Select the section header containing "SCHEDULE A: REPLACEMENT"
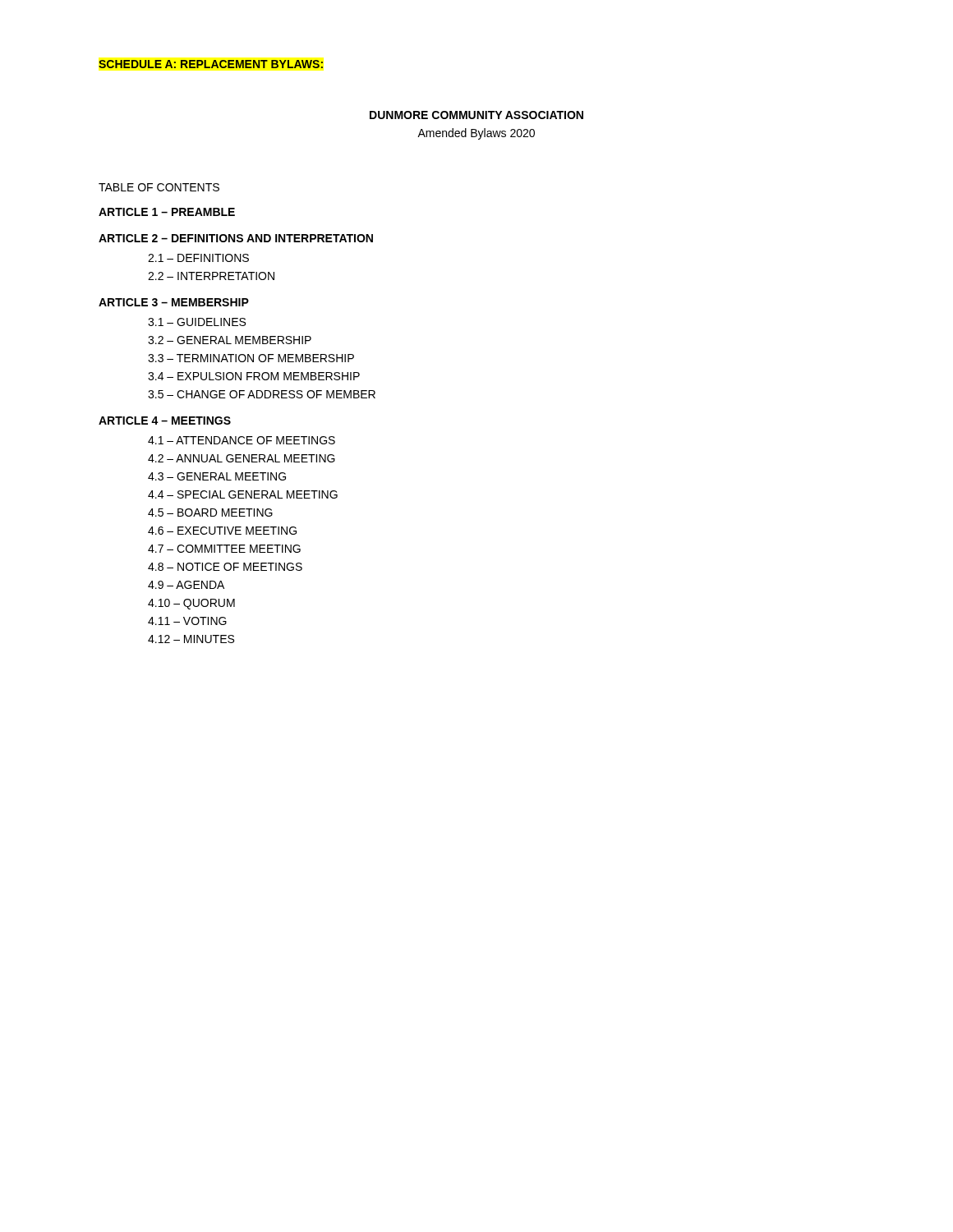953x1232 pixels. [211, 64]
